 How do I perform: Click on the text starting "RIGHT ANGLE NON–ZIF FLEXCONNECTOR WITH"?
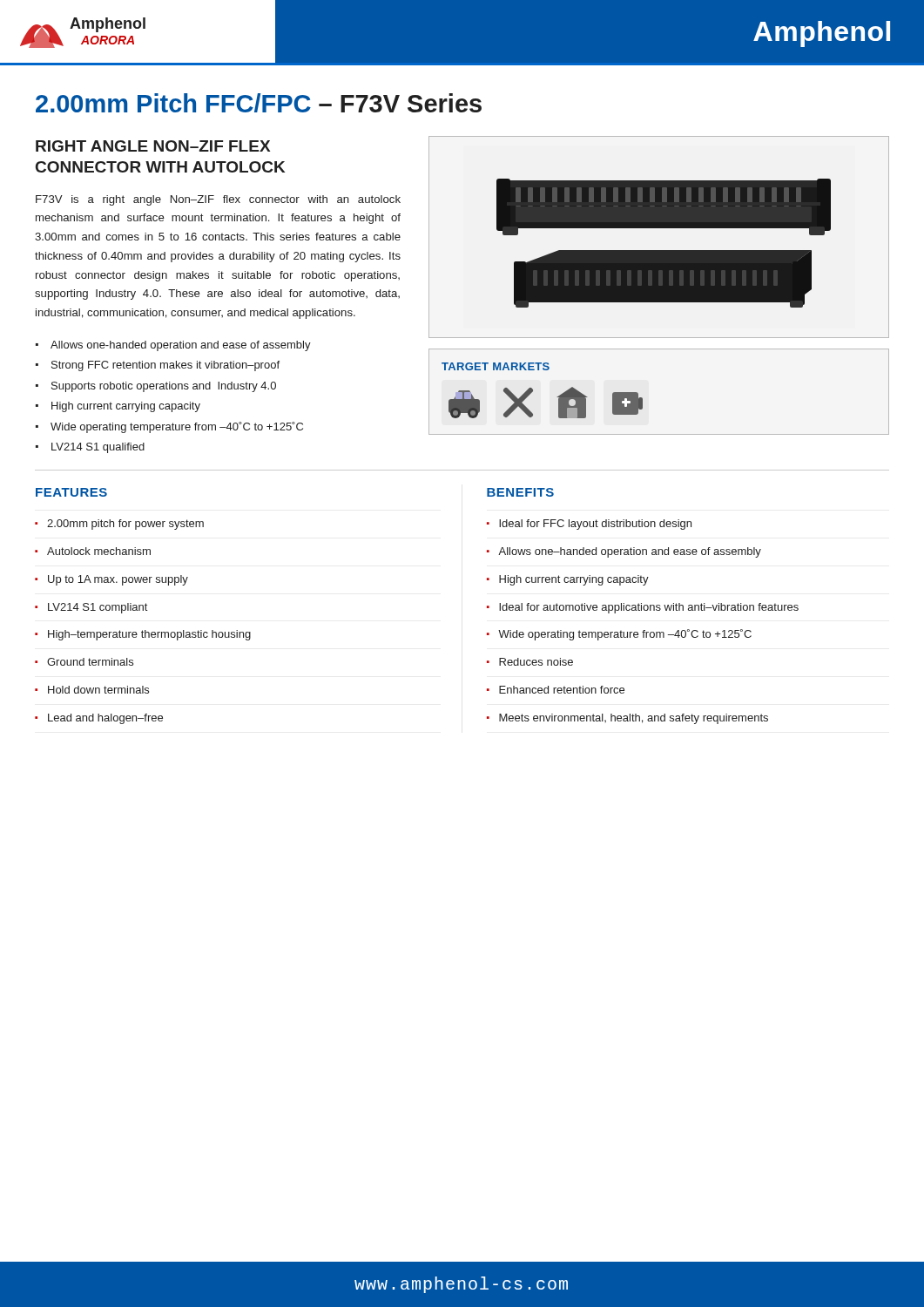click(160, 156)
